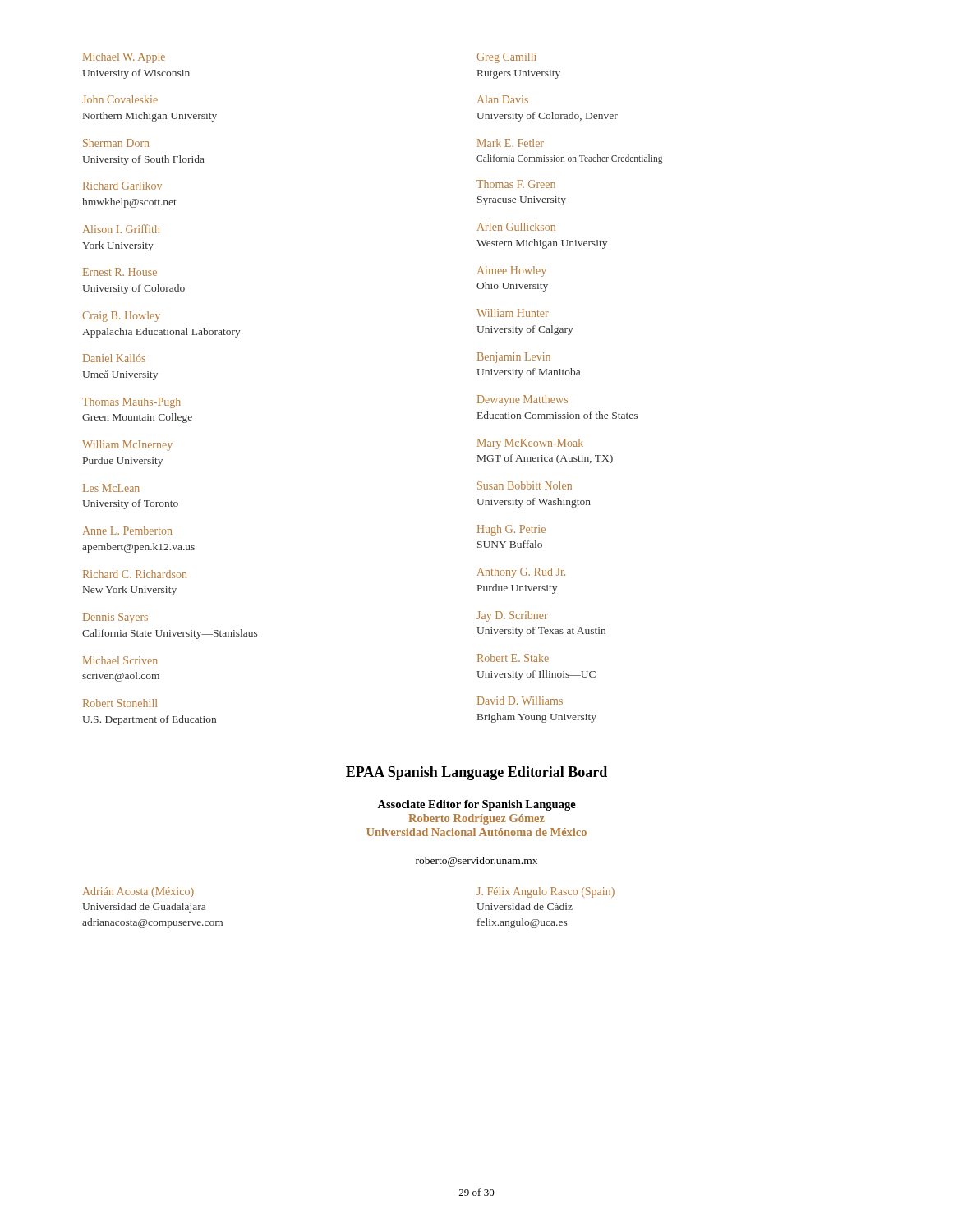Select the text block starting "Daniel Kallós Umeå University"
Image resolution: width=953 pixels, height=1232 pixels.
pos(114,358)
